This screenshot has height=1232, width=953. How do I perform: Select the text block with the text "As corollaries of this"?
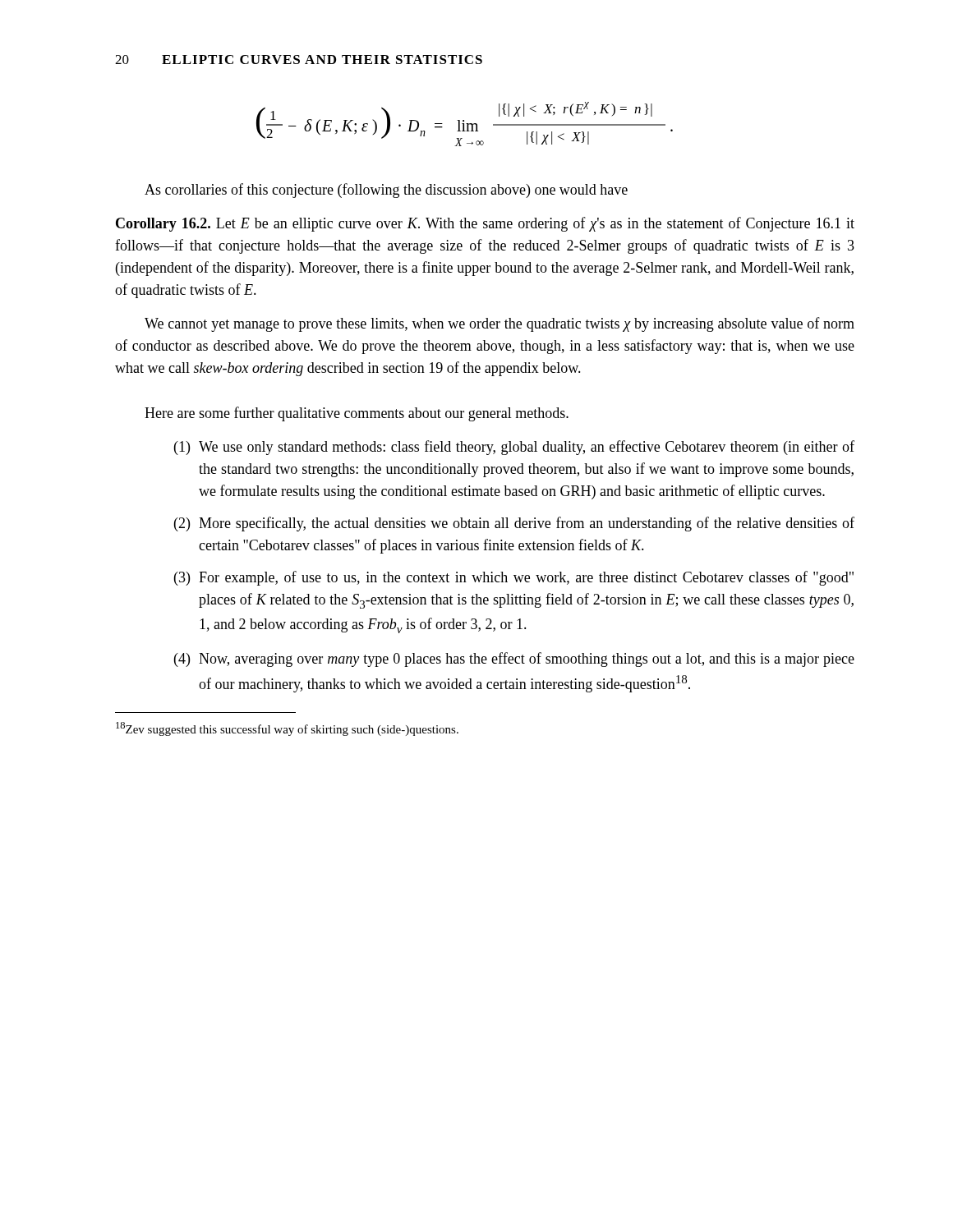(386, 189)
